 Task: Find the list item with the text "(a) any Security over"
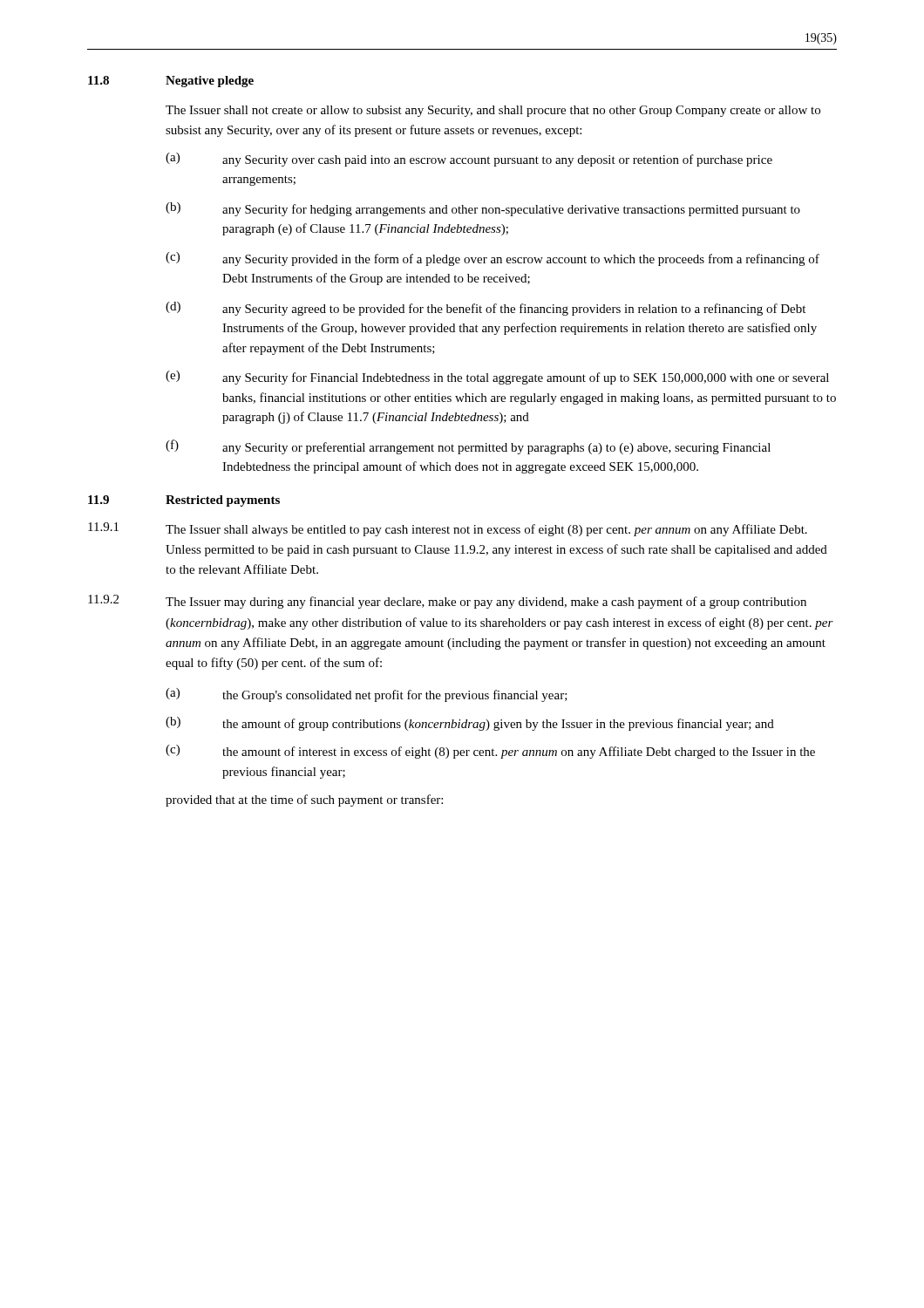click(x=501, y=169)
